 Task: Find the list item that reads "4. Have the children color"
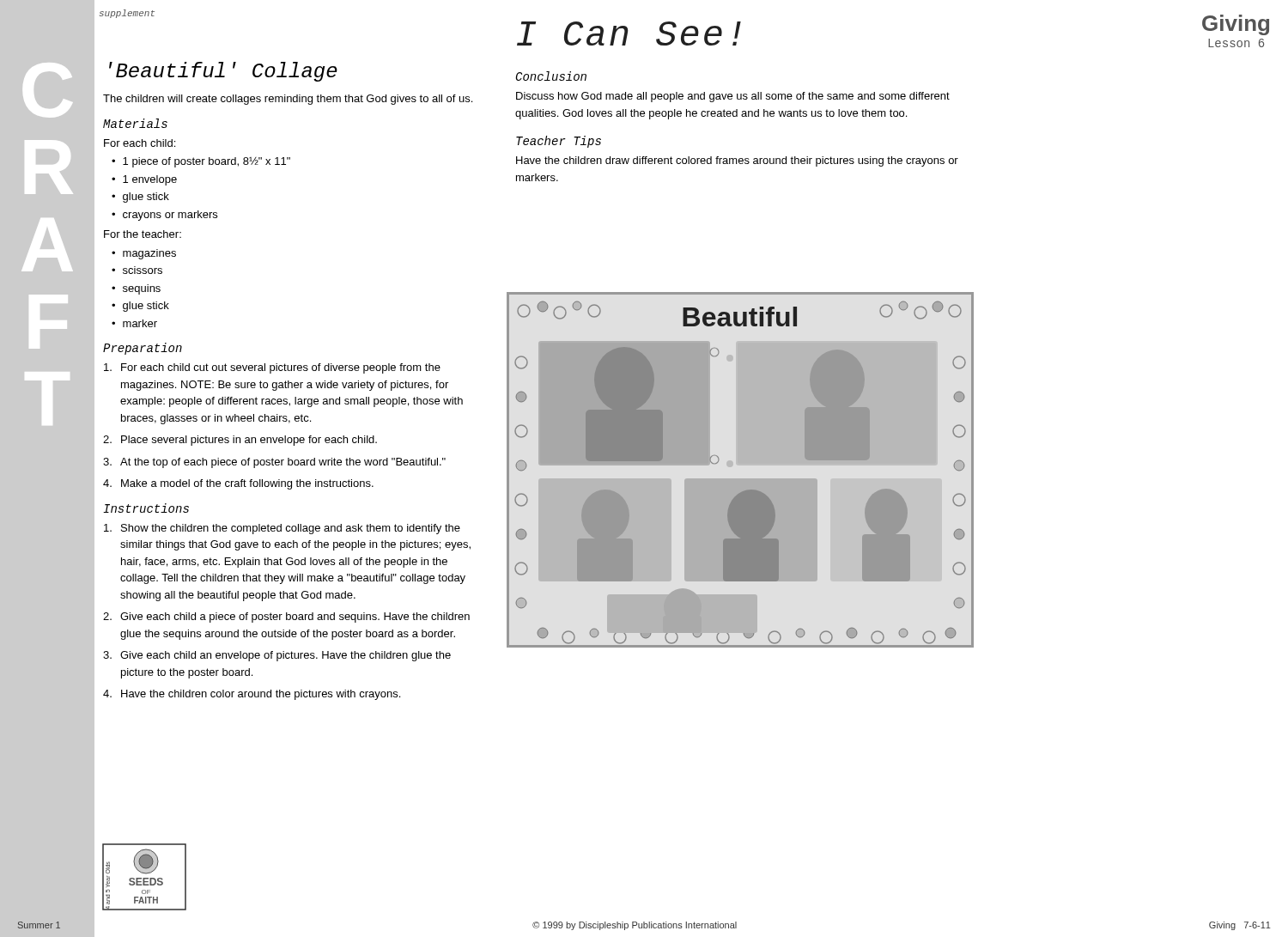pyautogui.click(x=252, y=694)
